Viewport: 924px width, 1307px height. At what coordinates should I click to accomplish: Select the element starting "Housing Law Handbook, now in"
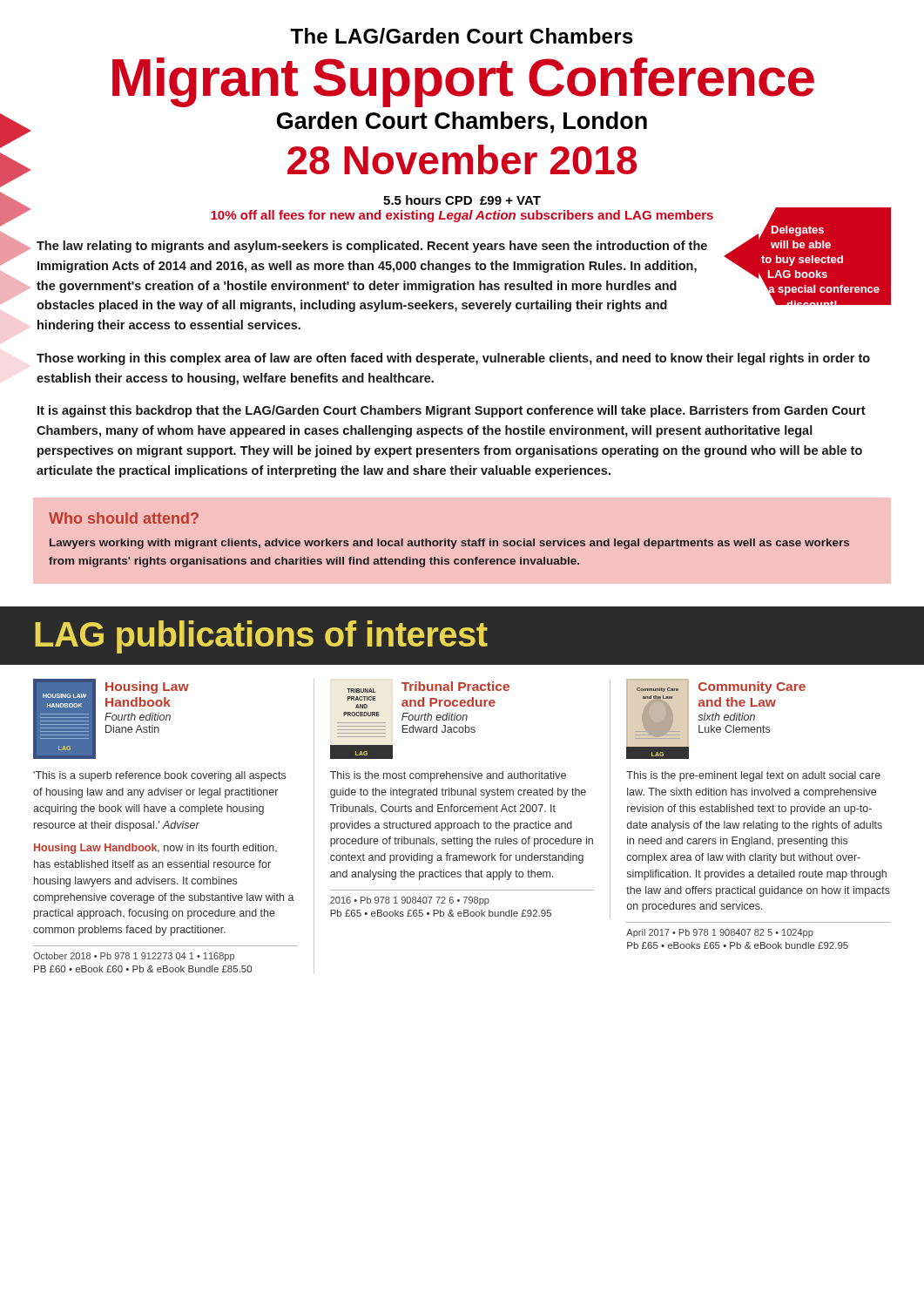tap(164, 889)
